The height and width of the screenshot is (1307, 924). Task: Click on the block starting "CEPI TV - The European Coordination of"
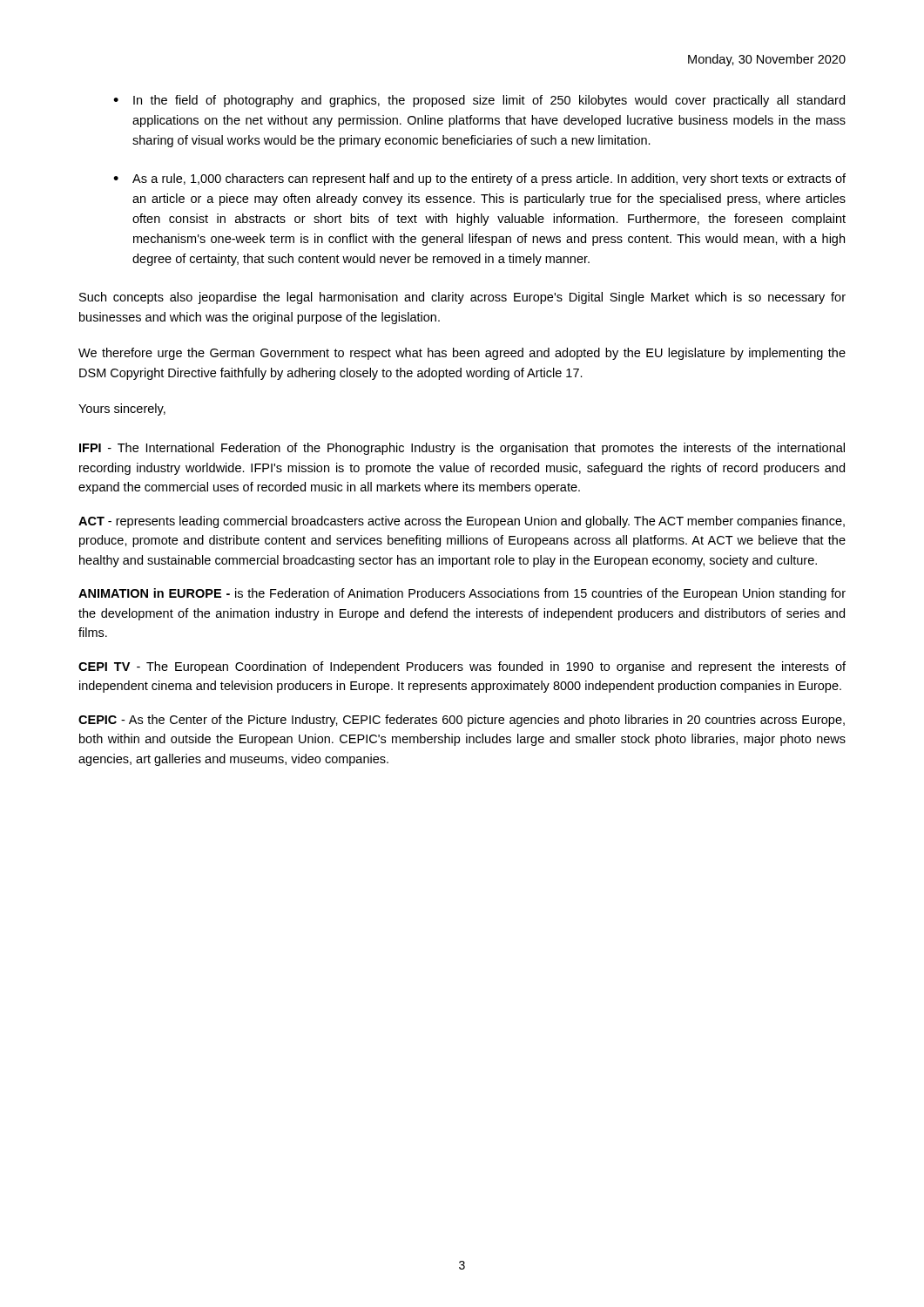point(462,676)
